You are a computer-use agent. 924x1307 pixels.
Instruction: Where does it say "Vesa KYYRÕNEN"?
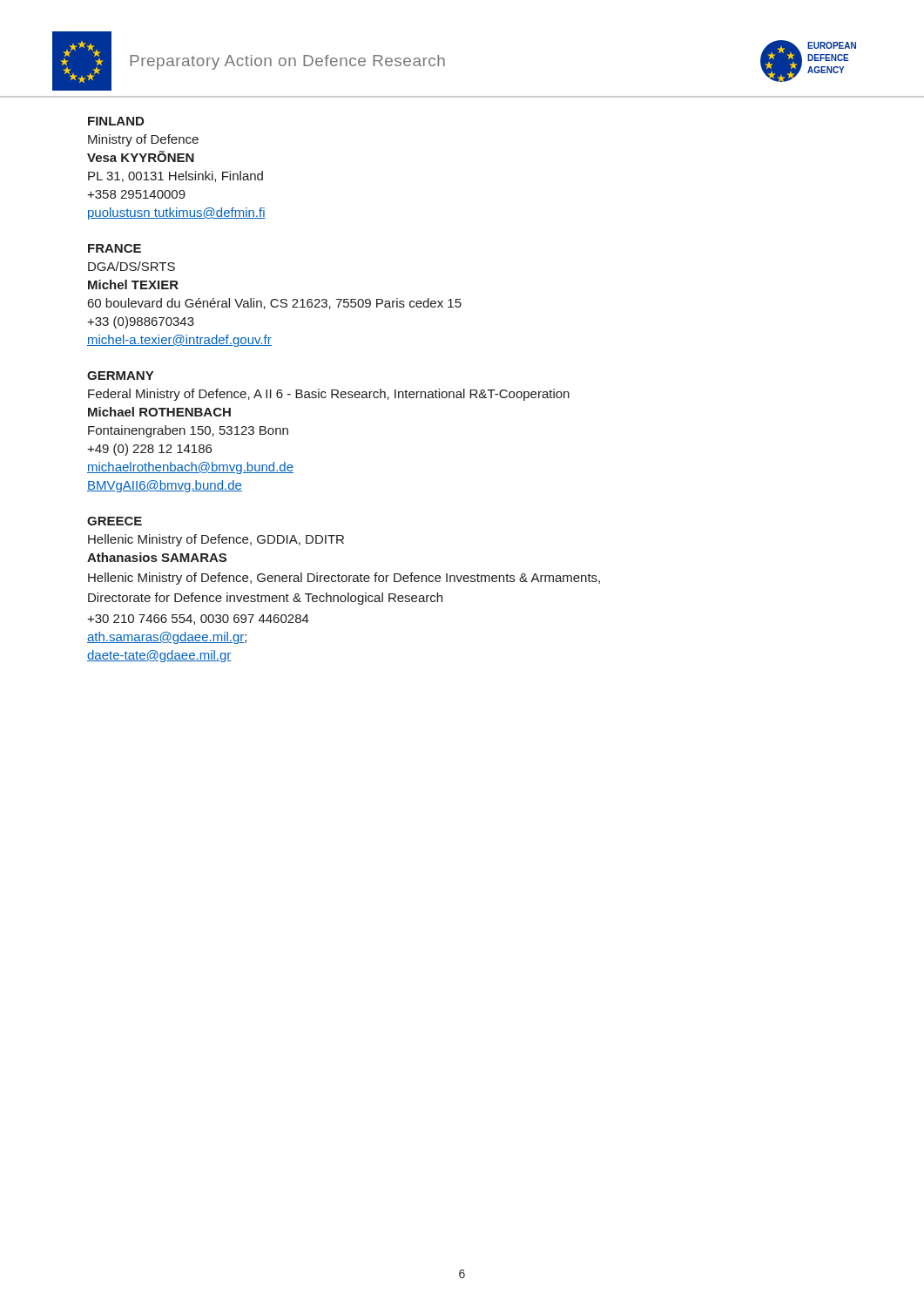pyautogui.click(x=141, y=157)
